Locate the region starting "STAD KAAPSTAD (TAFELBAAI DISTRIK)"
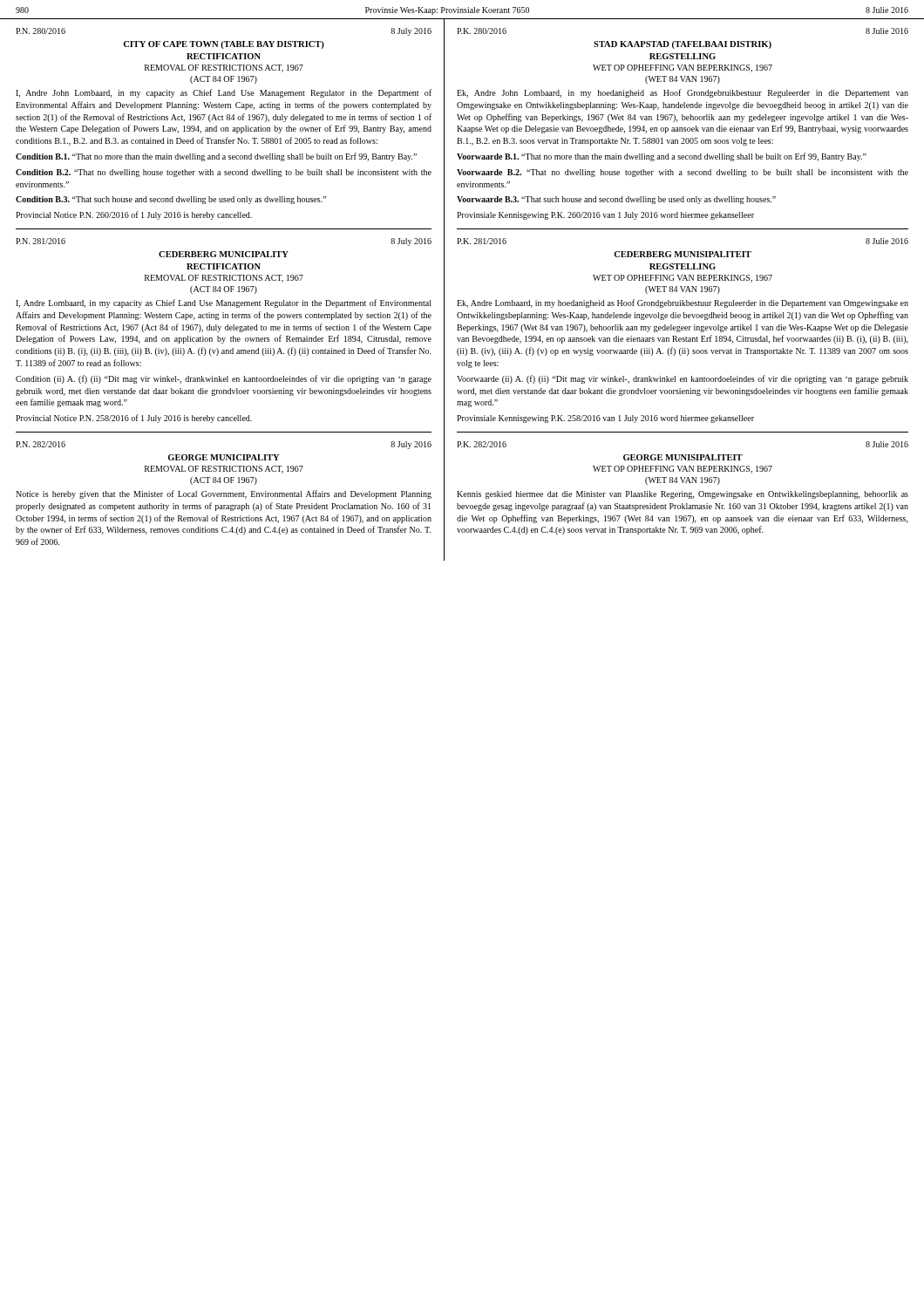This screenshot has height=1308, width=924. 683,44
